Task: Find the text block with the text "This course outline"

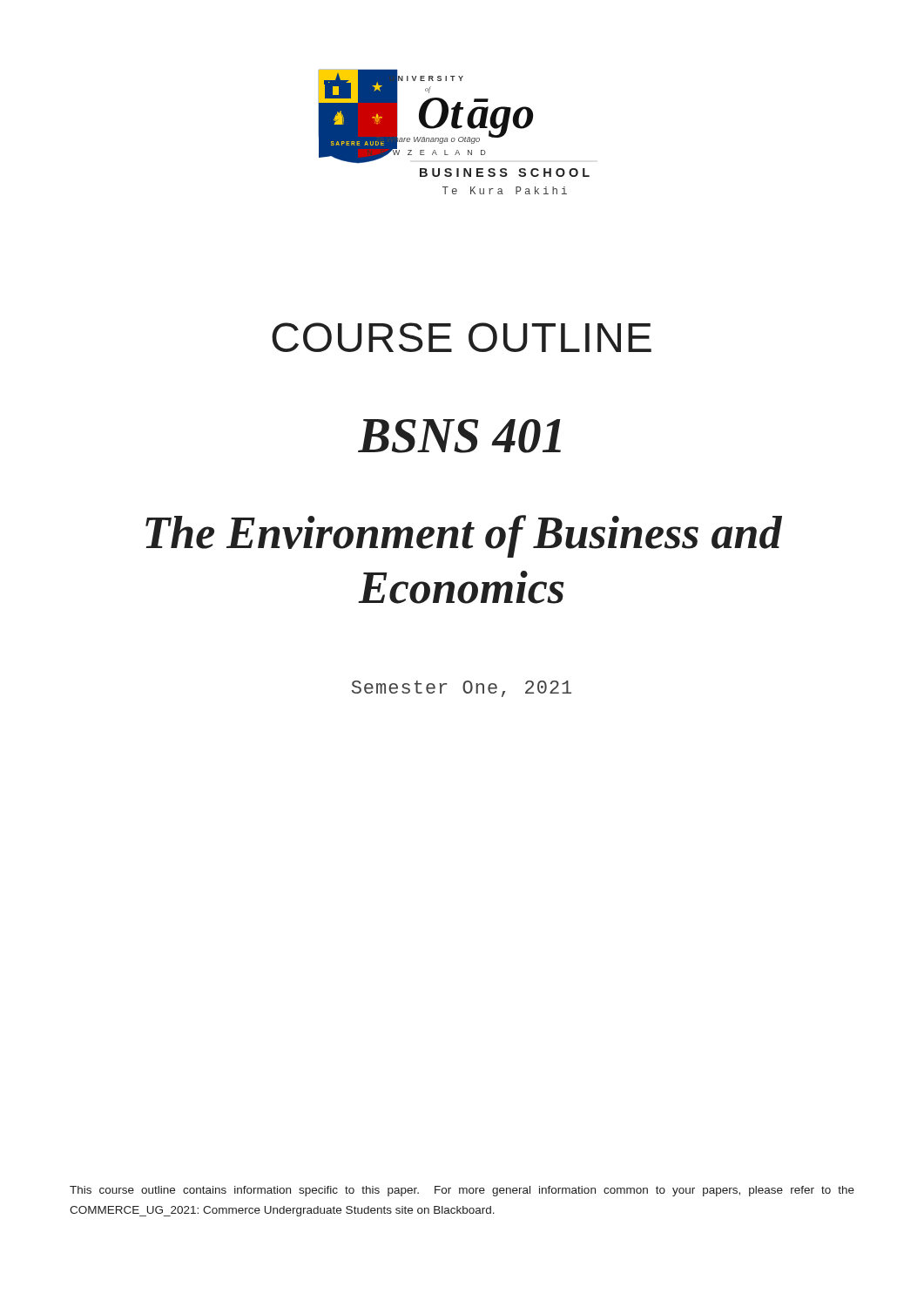Action: [x=462, y=1200]
